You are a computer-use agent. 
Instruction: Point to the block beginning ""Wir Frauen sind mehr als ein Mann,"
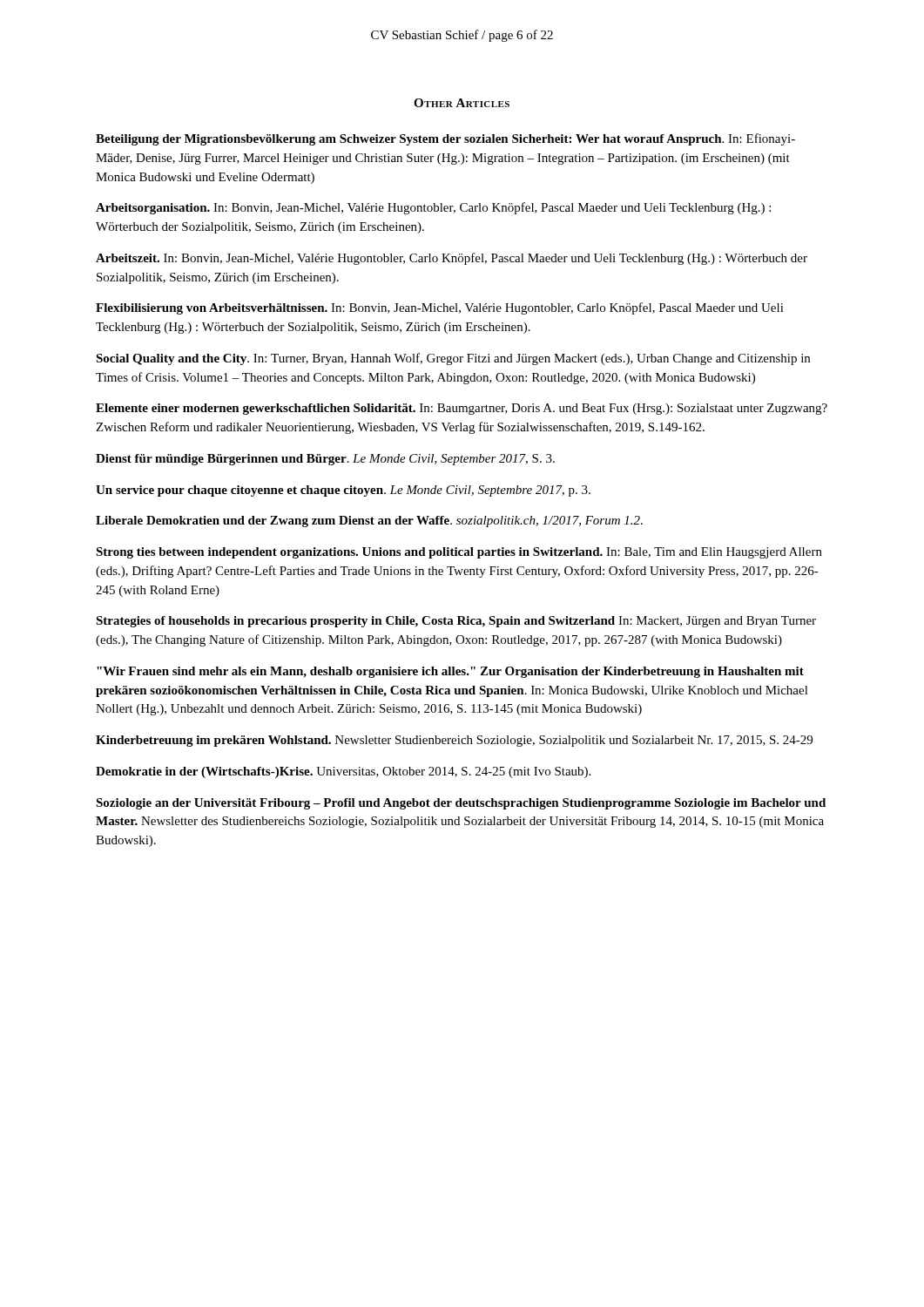click(452, 690)
